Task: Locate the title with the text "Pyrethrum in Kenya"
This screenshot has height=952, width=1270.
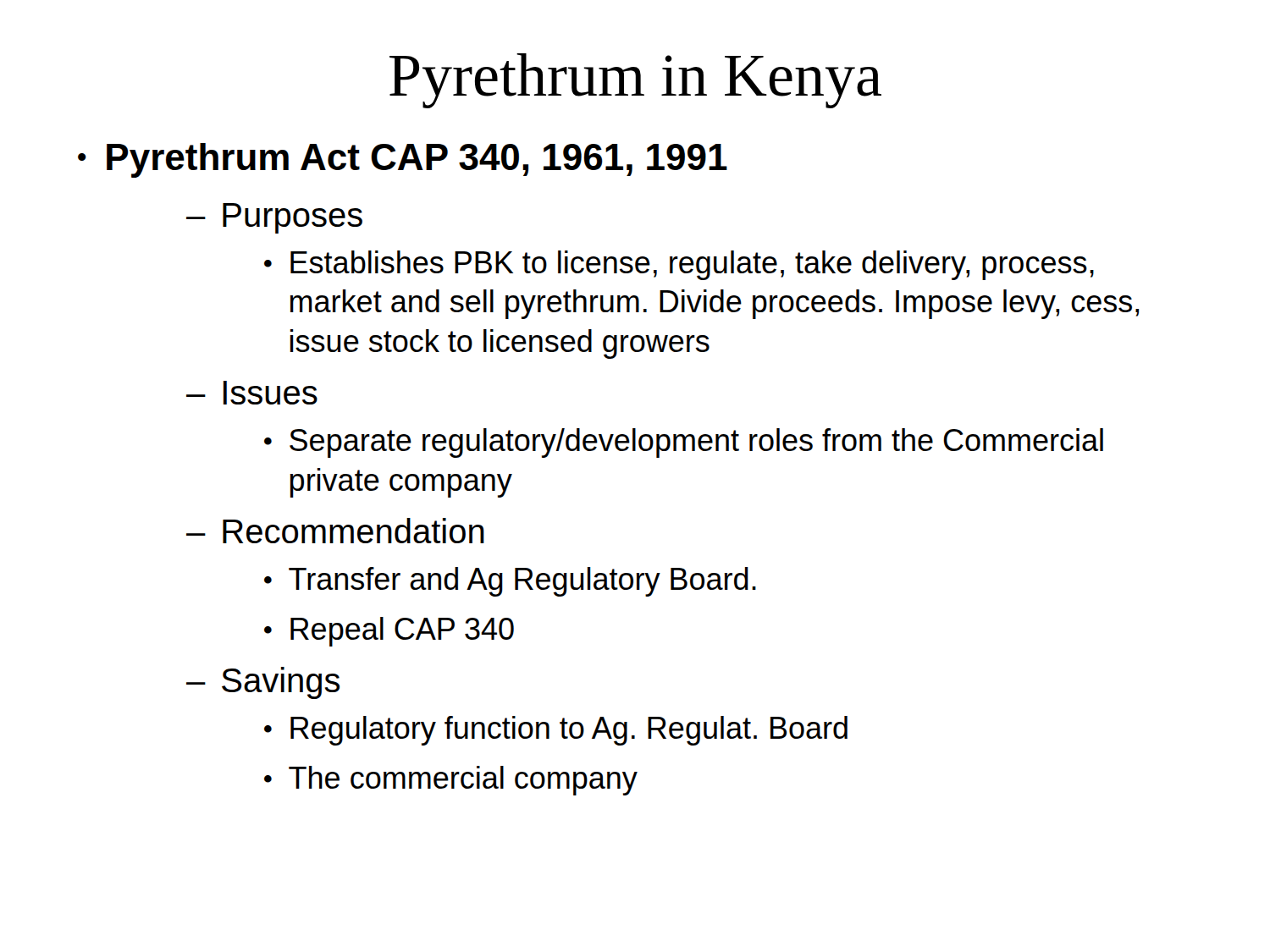Action: [635, 75]
